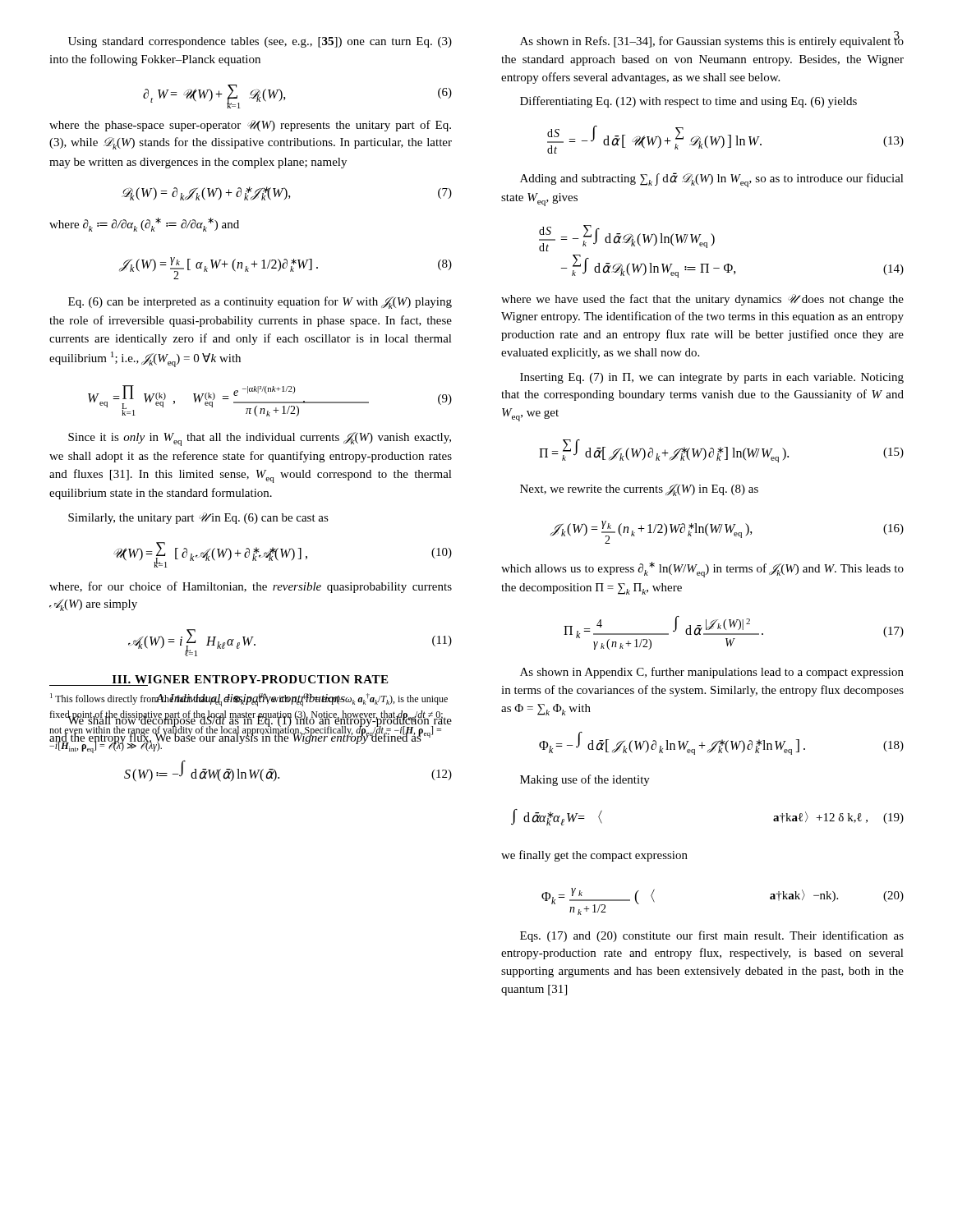
Task: Locate the section header that reads "A. Individual dissipative contributions"
Action: point(251,698)
